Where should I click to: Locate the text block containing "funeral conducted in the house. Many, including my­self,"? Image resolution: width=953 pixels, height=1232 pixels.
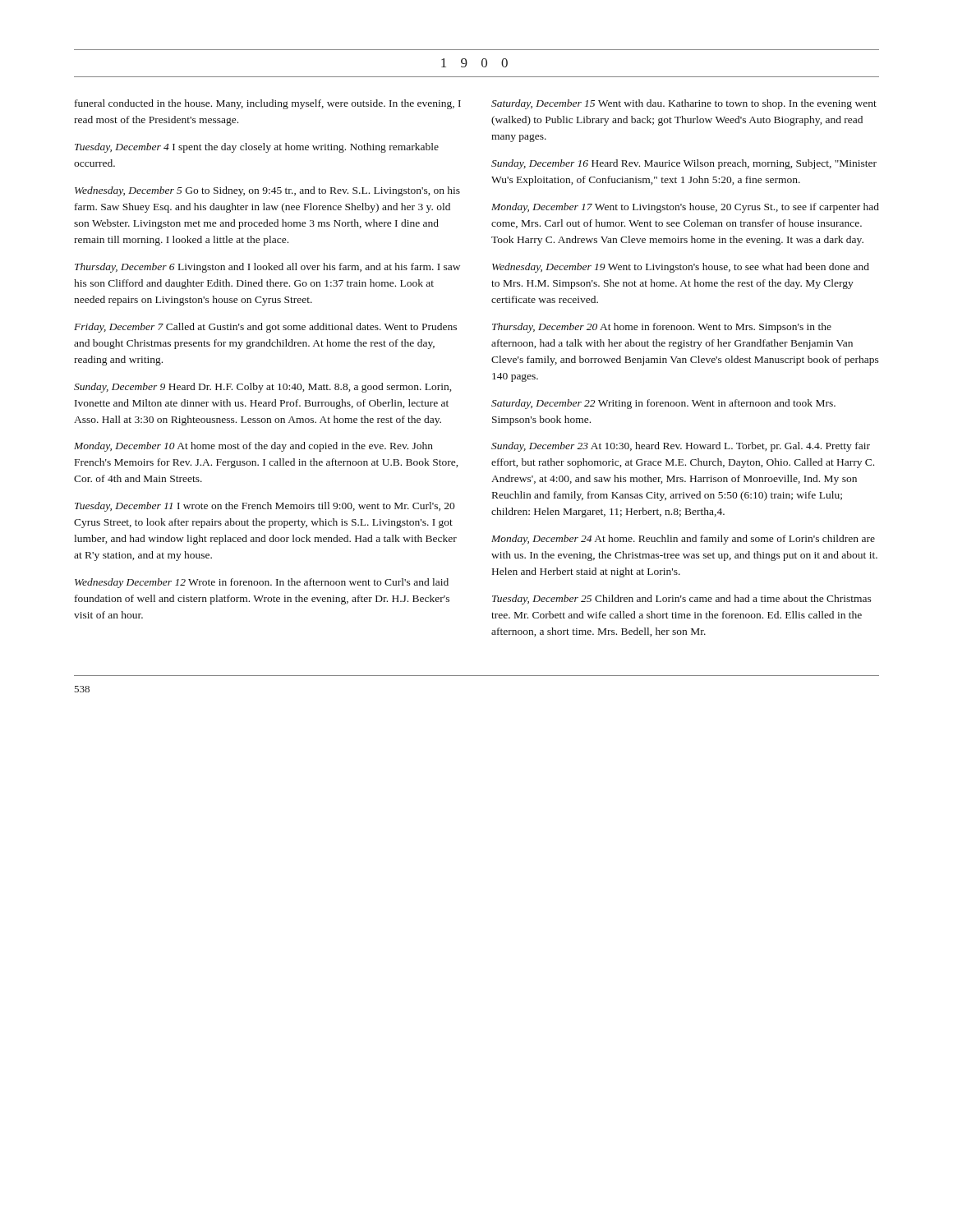point(268,112)
